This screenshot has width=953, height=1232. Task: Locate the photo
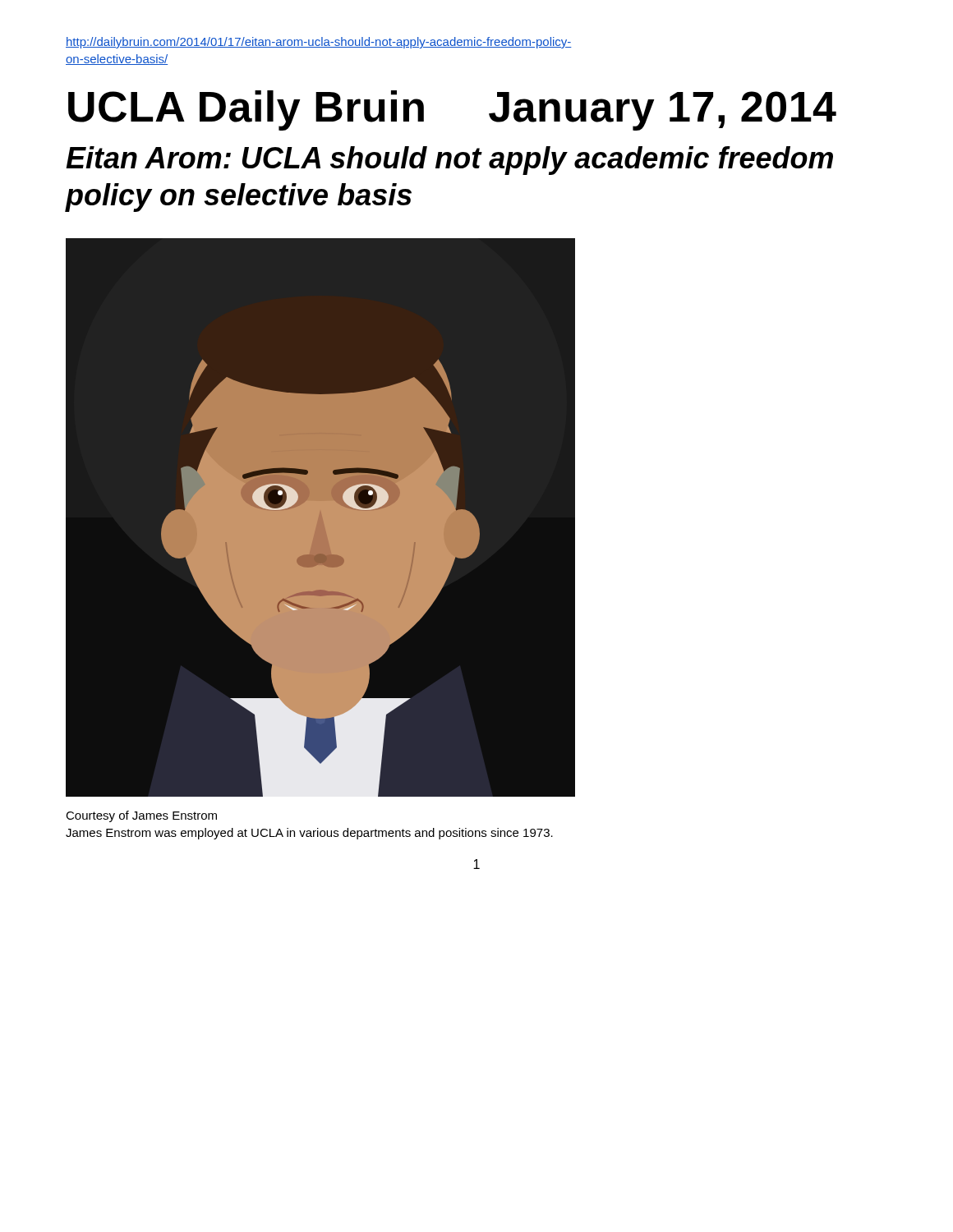click(320, 519)
